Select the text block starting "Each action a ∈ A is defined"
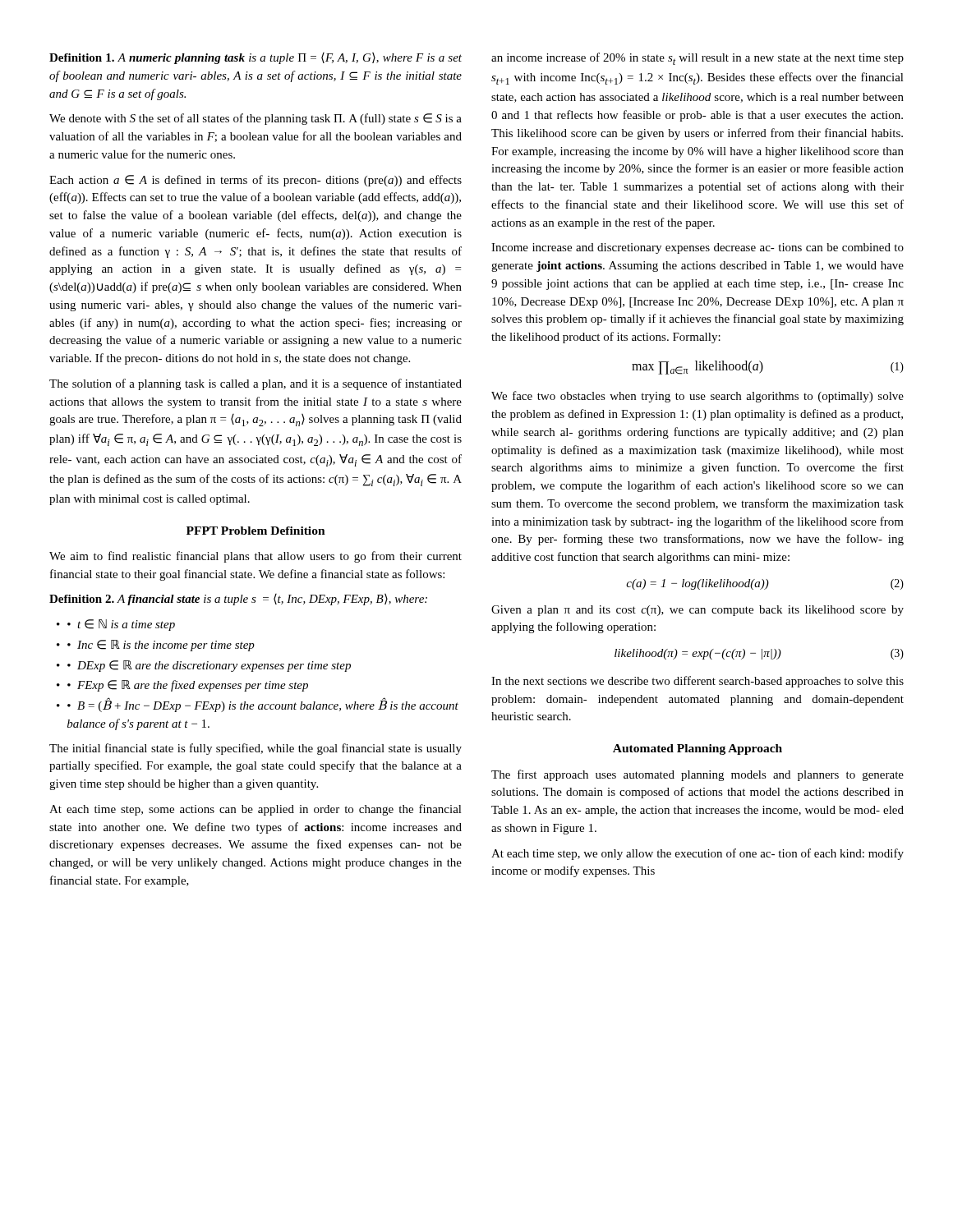953x1232 pixels. click(x=255, y=270)
